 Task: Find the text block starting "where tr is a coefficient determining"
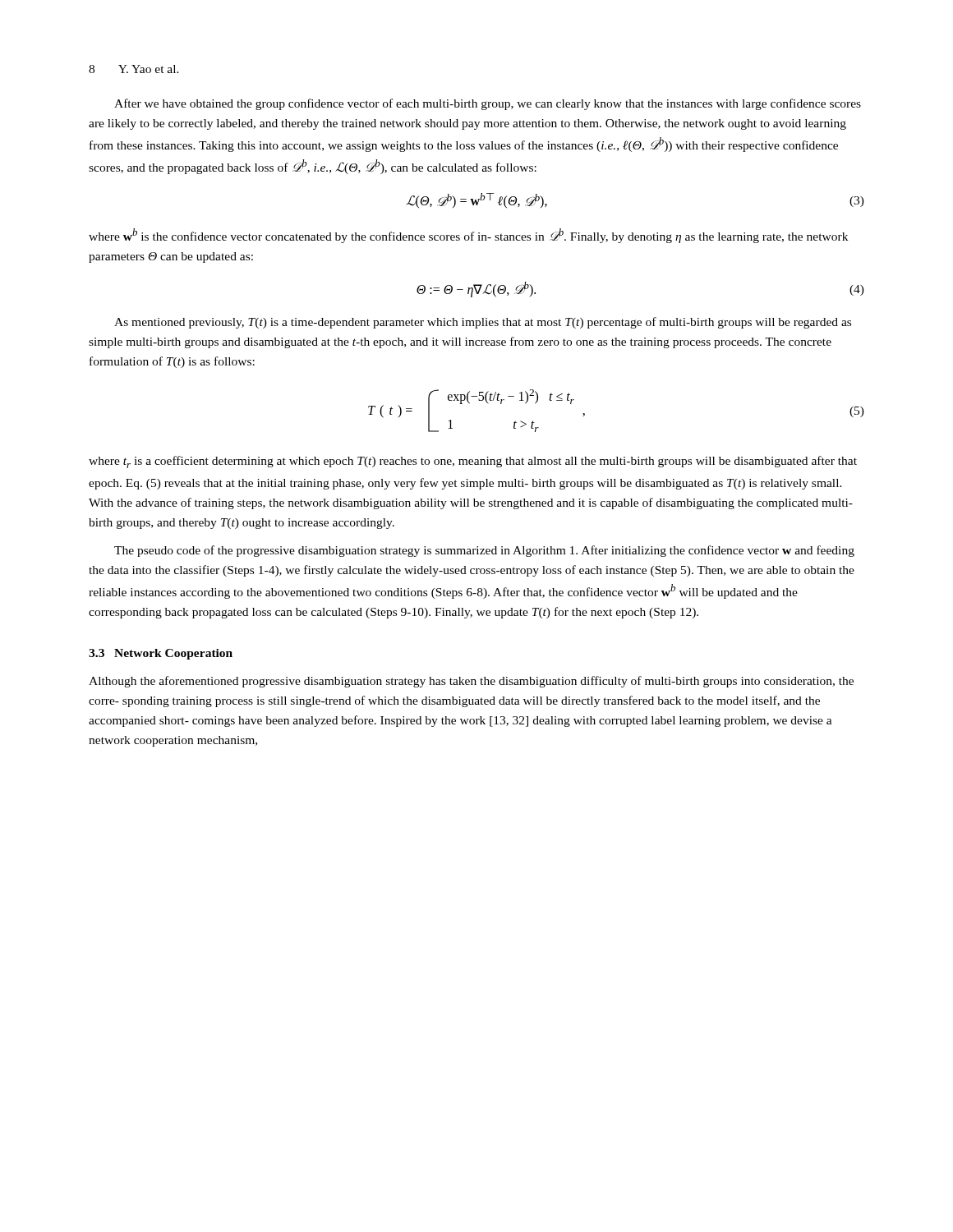point(476,536)
